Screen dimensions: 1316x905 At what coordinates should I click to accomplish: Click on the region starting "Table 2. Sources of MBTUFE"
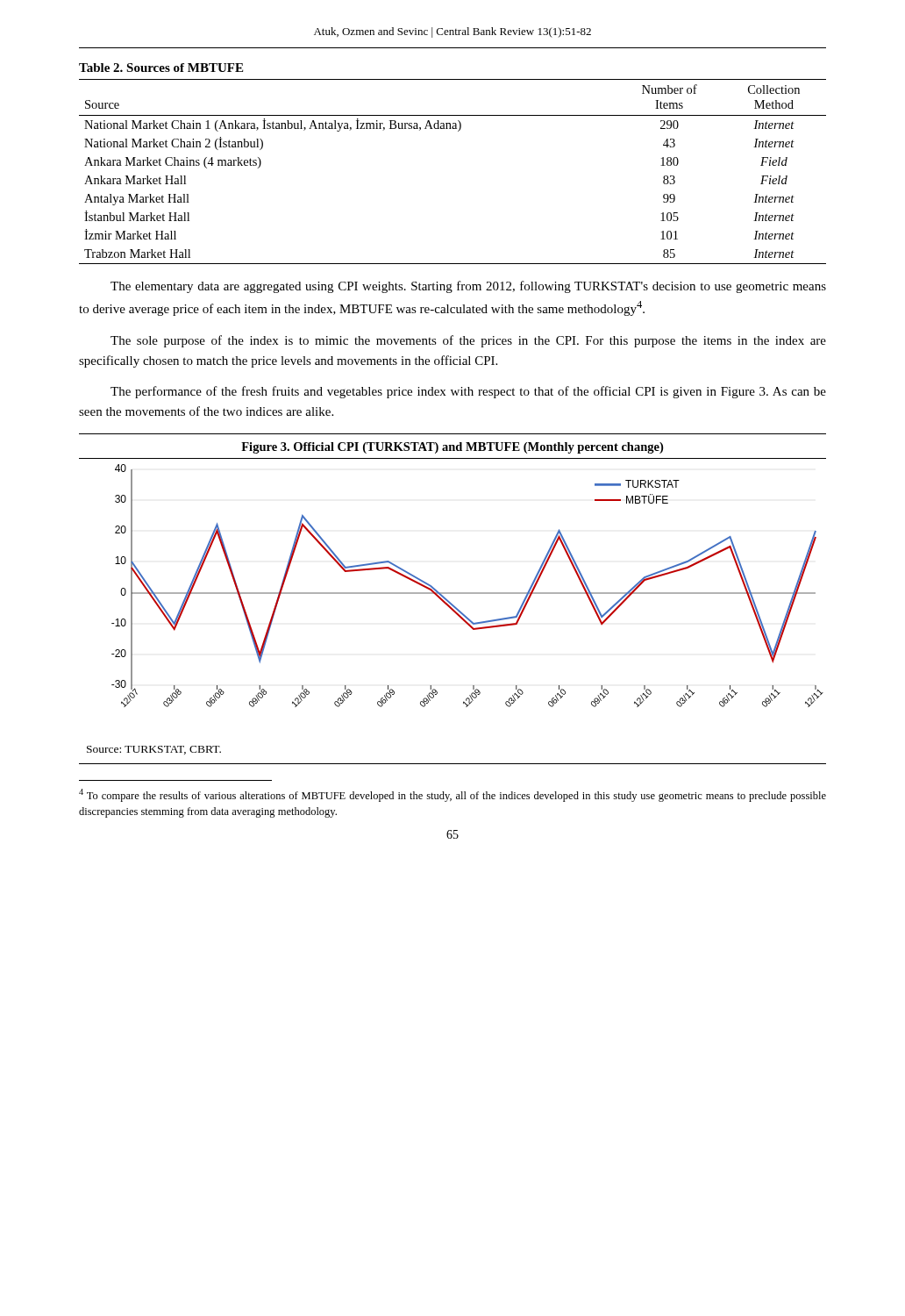click(161, 68)
